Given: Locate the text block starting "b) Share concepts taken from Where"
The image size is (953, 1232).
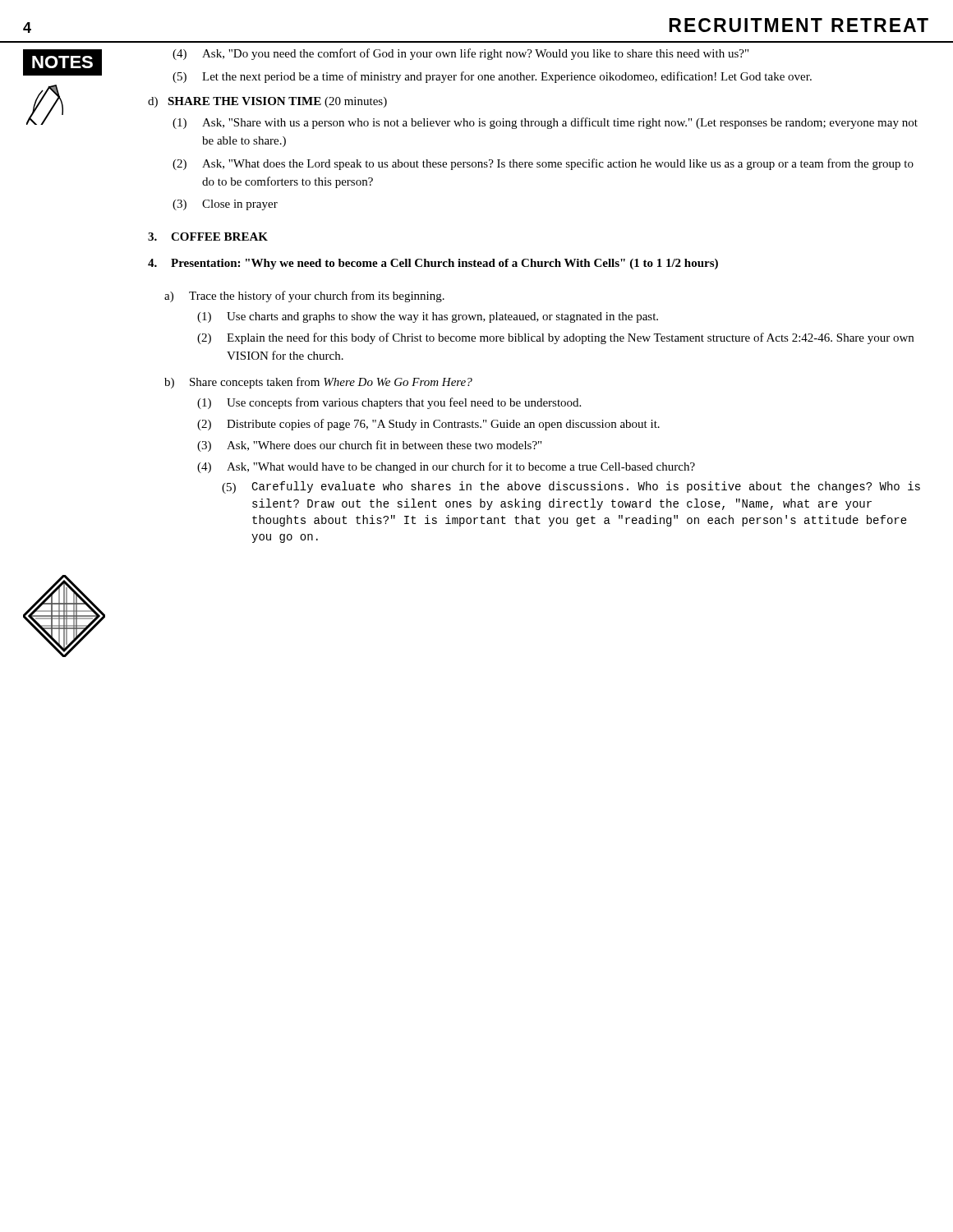Looking at the screenshot, I should point(318,383).
